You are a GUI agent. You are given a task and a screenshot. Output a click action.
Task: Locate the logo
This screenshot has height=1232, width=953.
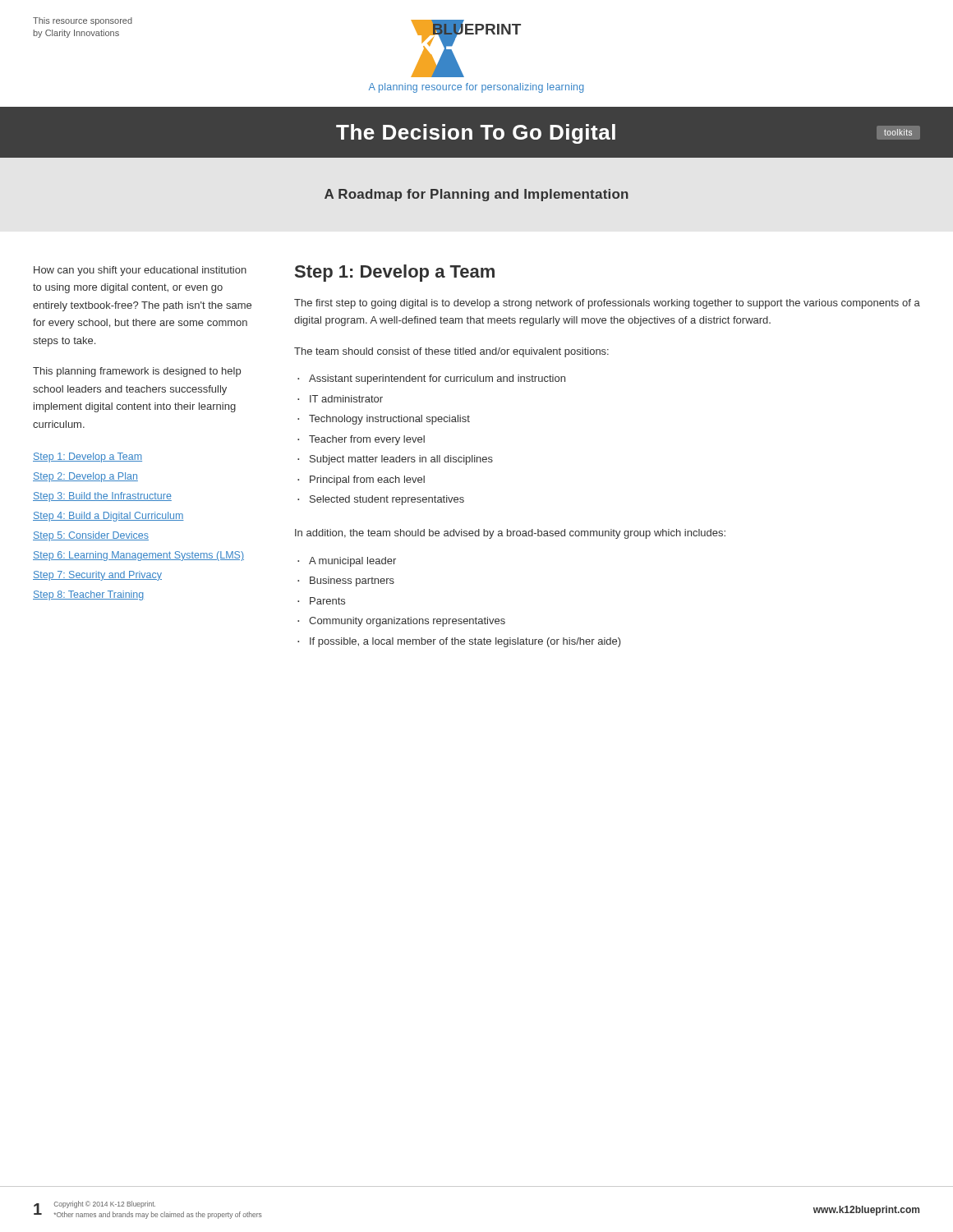pos(476,51)
